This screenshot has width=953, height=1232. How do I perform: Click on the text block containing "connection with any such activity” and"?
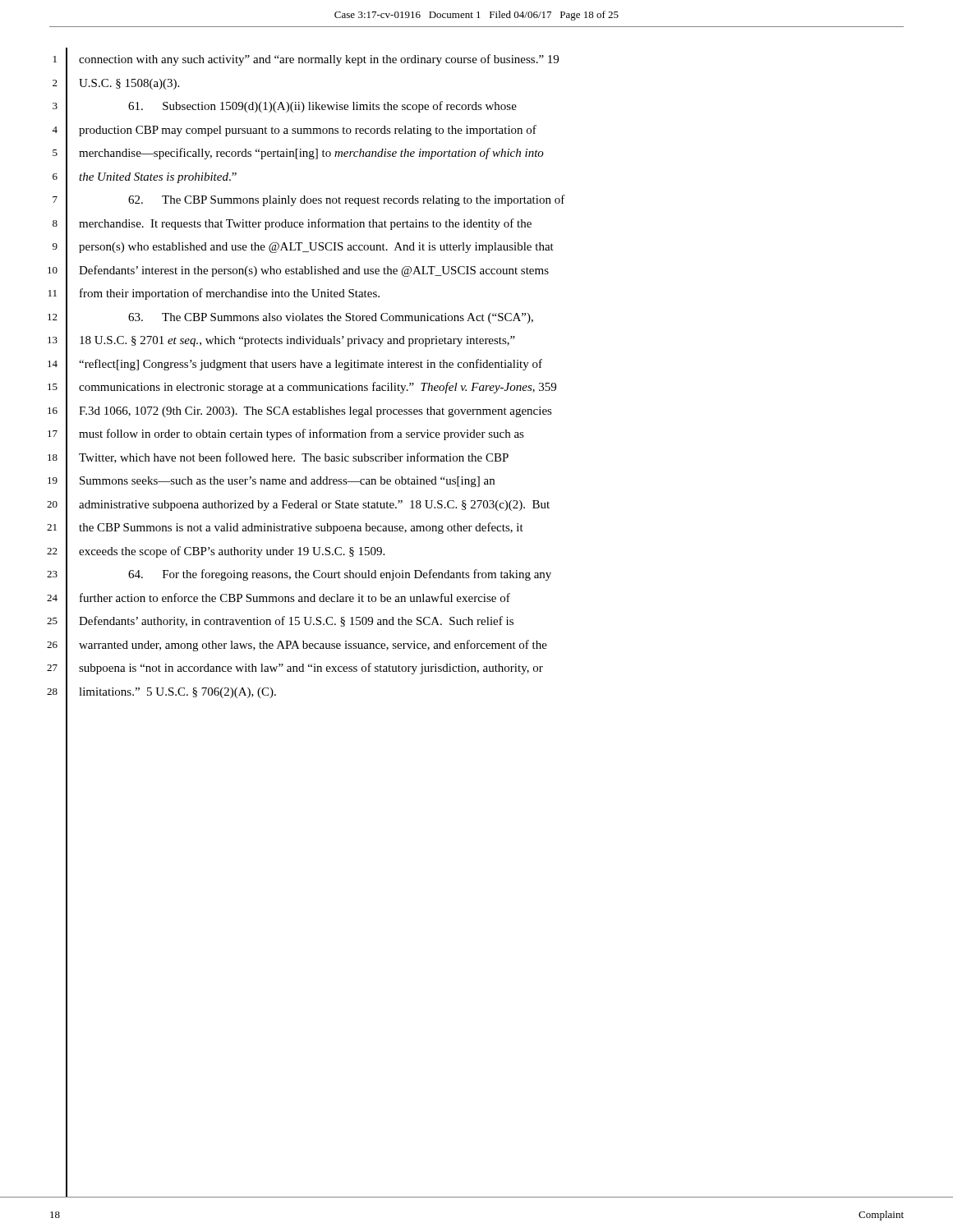498,71
